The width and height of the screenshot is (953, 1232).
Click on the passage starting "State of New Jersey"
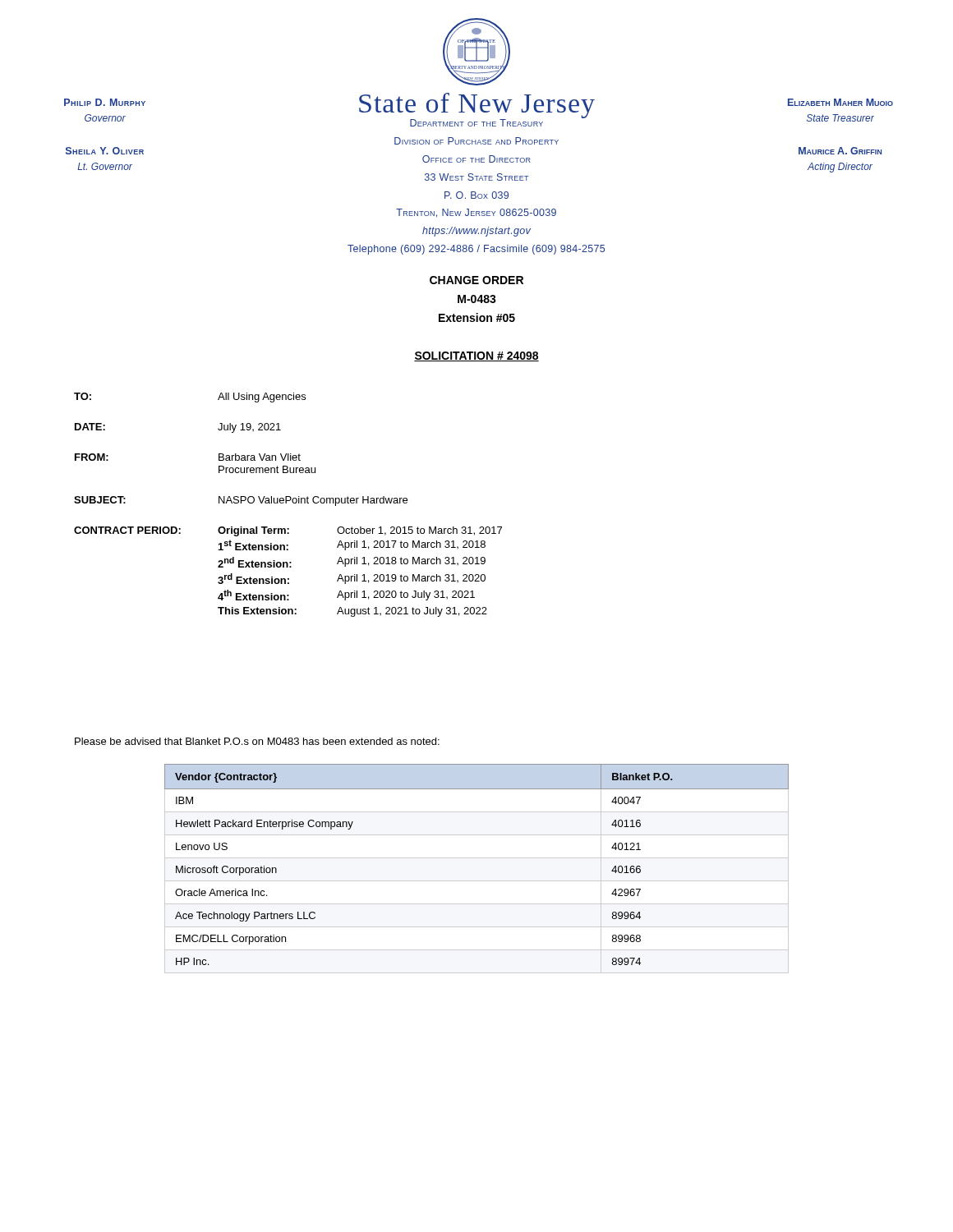[x=476, y=103]
